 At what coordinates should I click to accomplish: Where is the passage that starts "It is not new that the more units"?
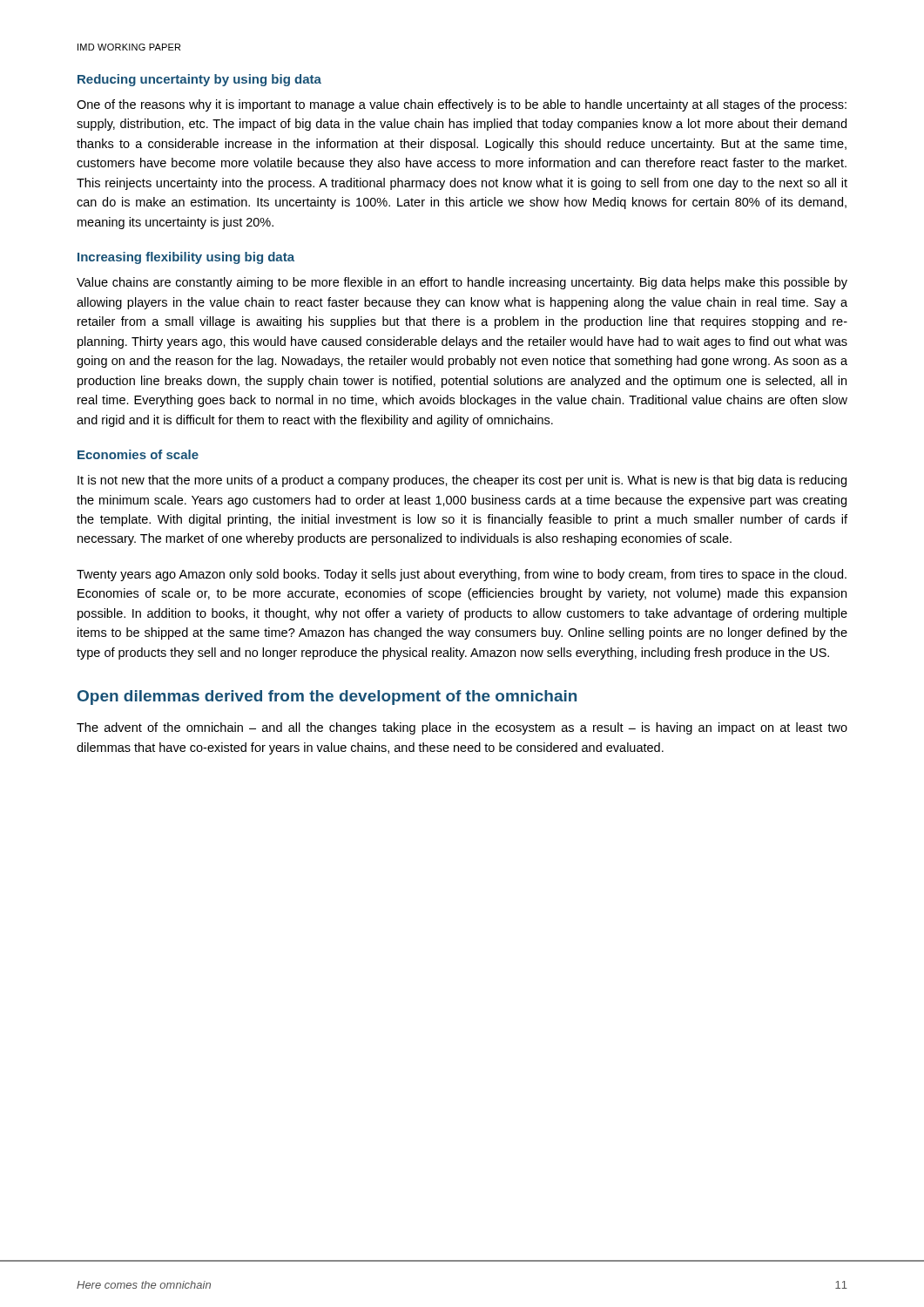click(x=462, y=509)
